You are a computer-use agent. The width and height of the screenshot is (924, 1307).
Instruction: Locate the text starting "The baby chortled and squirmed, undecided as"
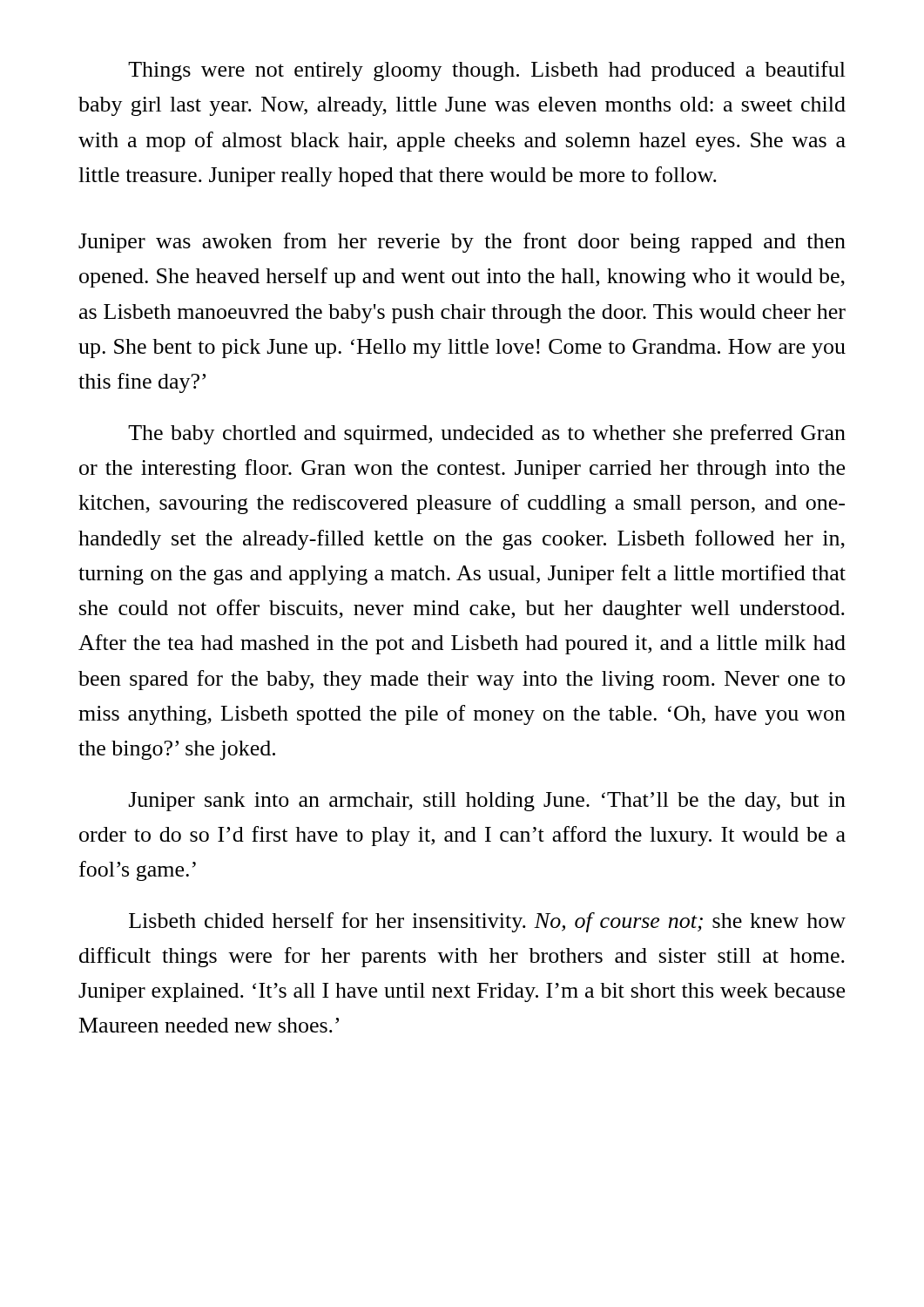[462, 591]
